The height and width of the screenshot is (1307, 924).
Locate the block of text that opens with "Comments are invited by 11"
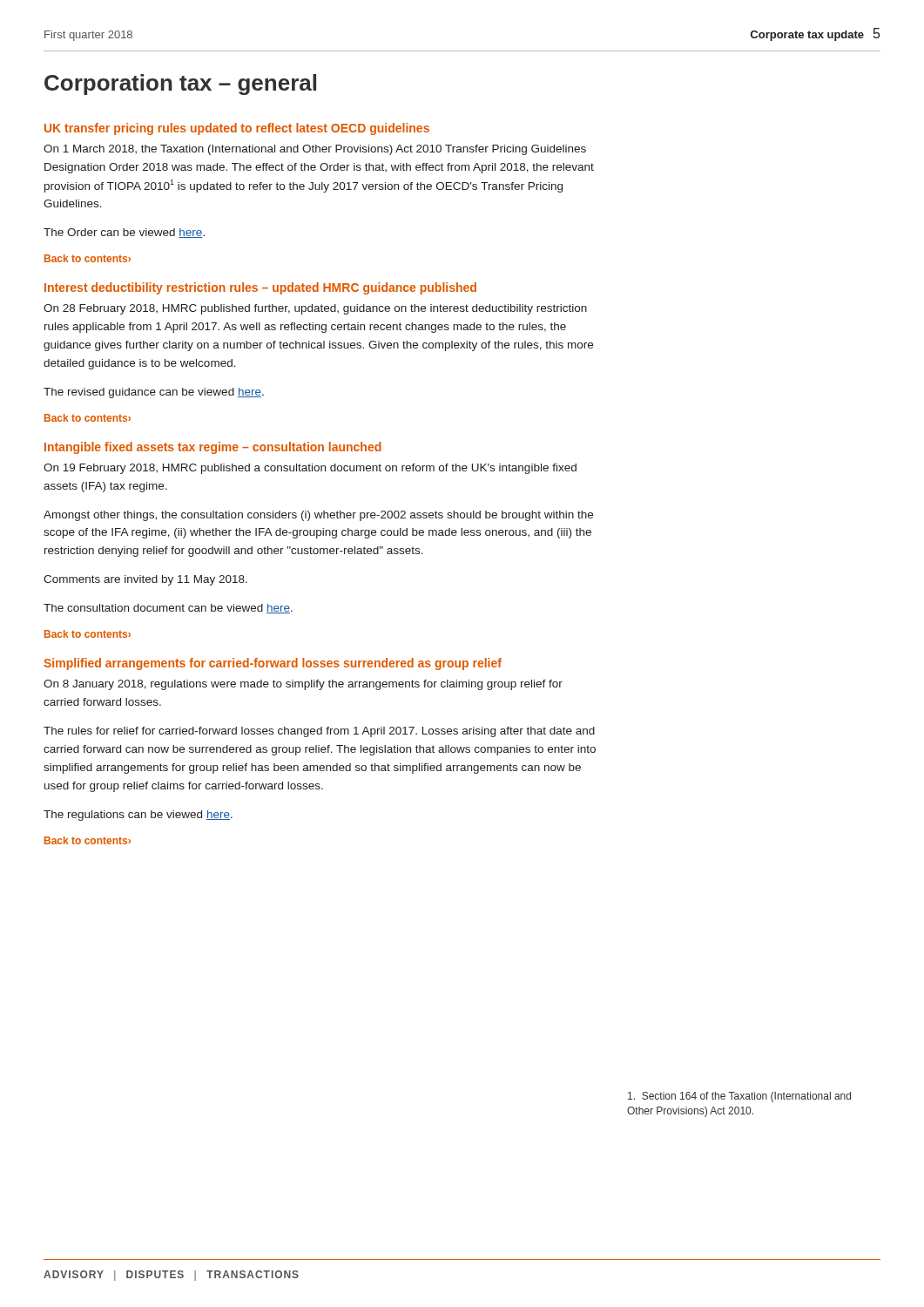[146, 579]
